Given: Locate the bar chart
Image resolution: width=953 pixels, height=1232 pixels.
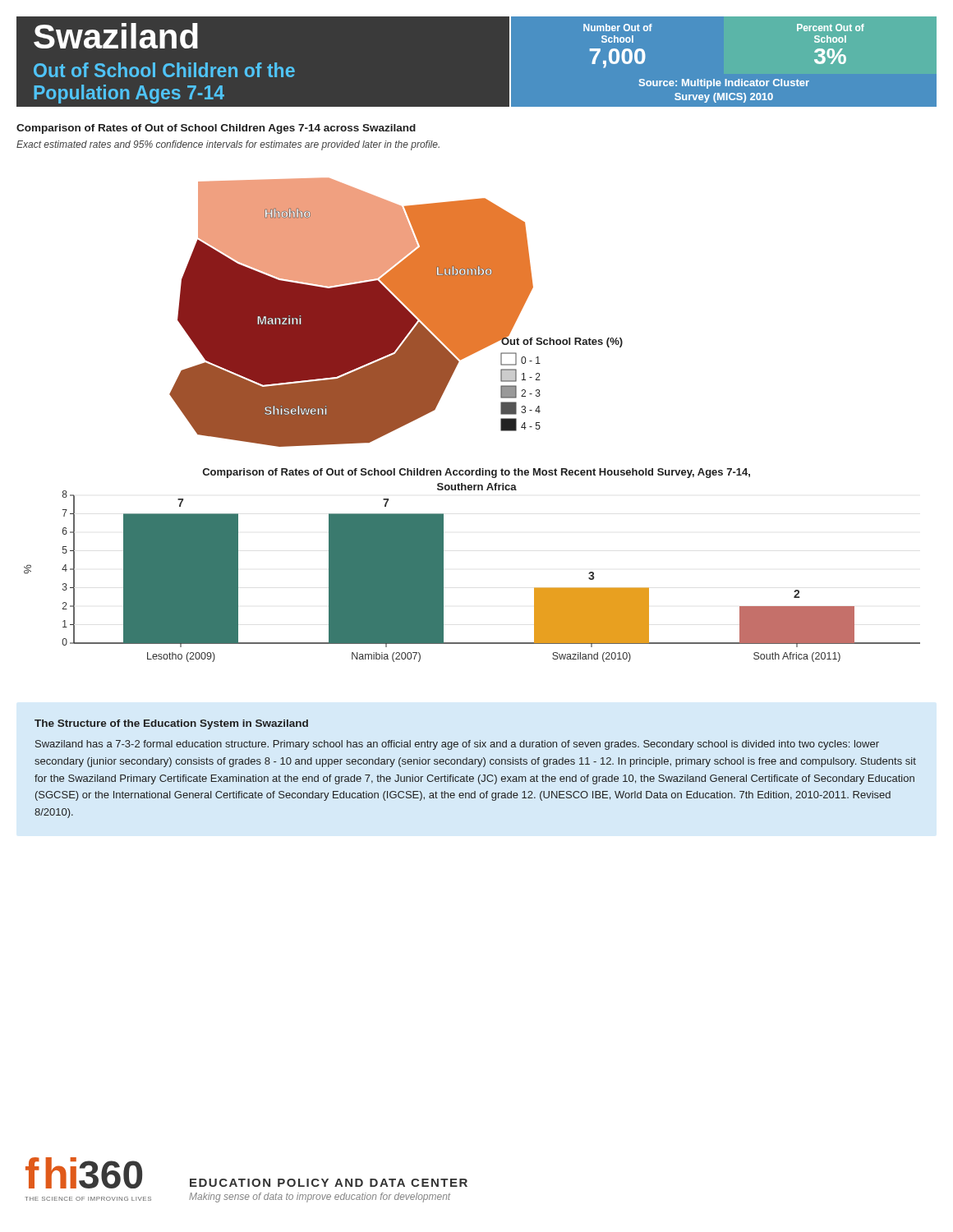Looking at the screenshot, I should click(x=476, y=582).
